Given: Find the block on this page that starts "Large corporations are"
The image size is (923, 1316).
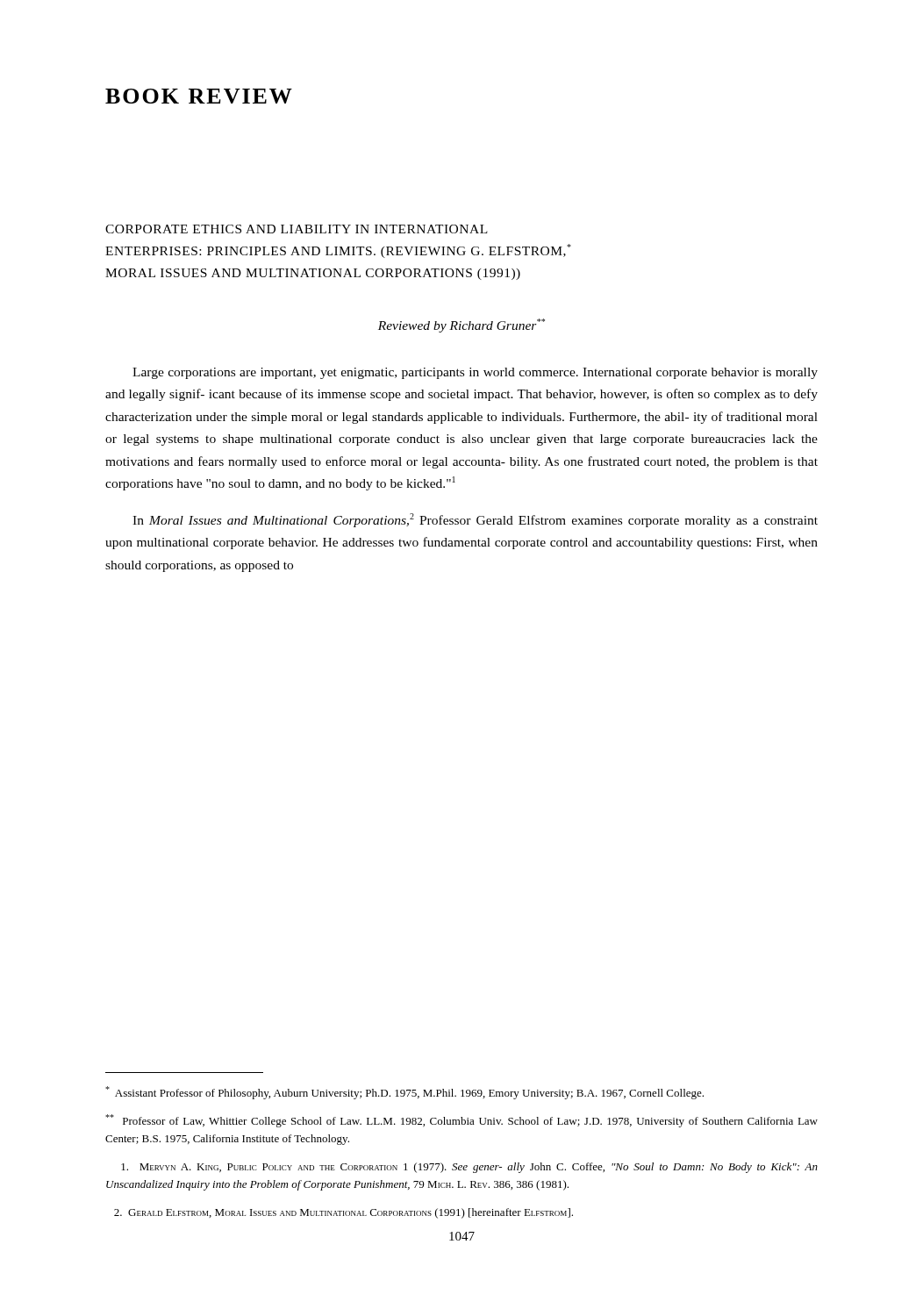Looking at the screenshot, I should click(462, 428).
